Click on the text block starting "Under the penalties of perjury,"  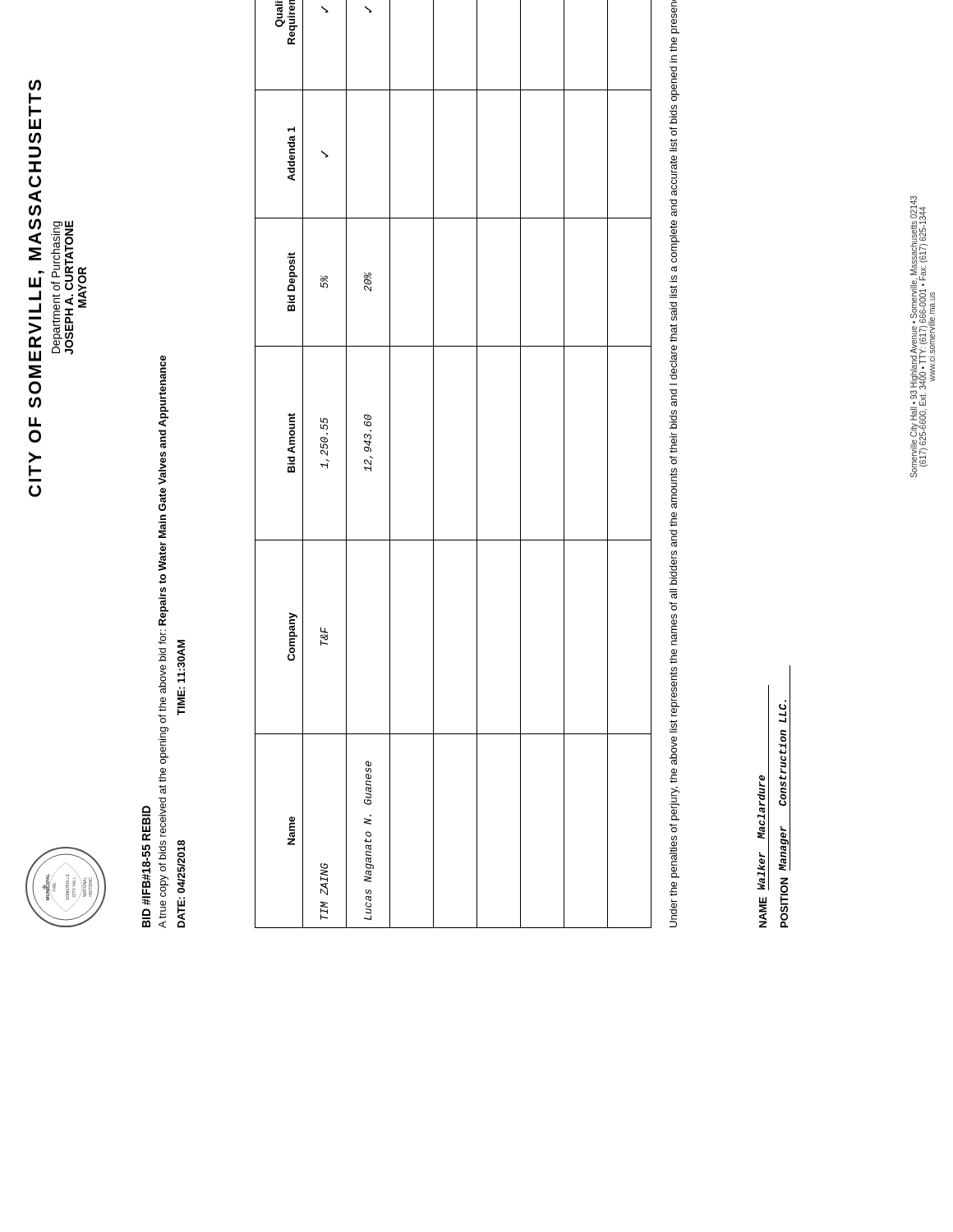coord(673,464)
